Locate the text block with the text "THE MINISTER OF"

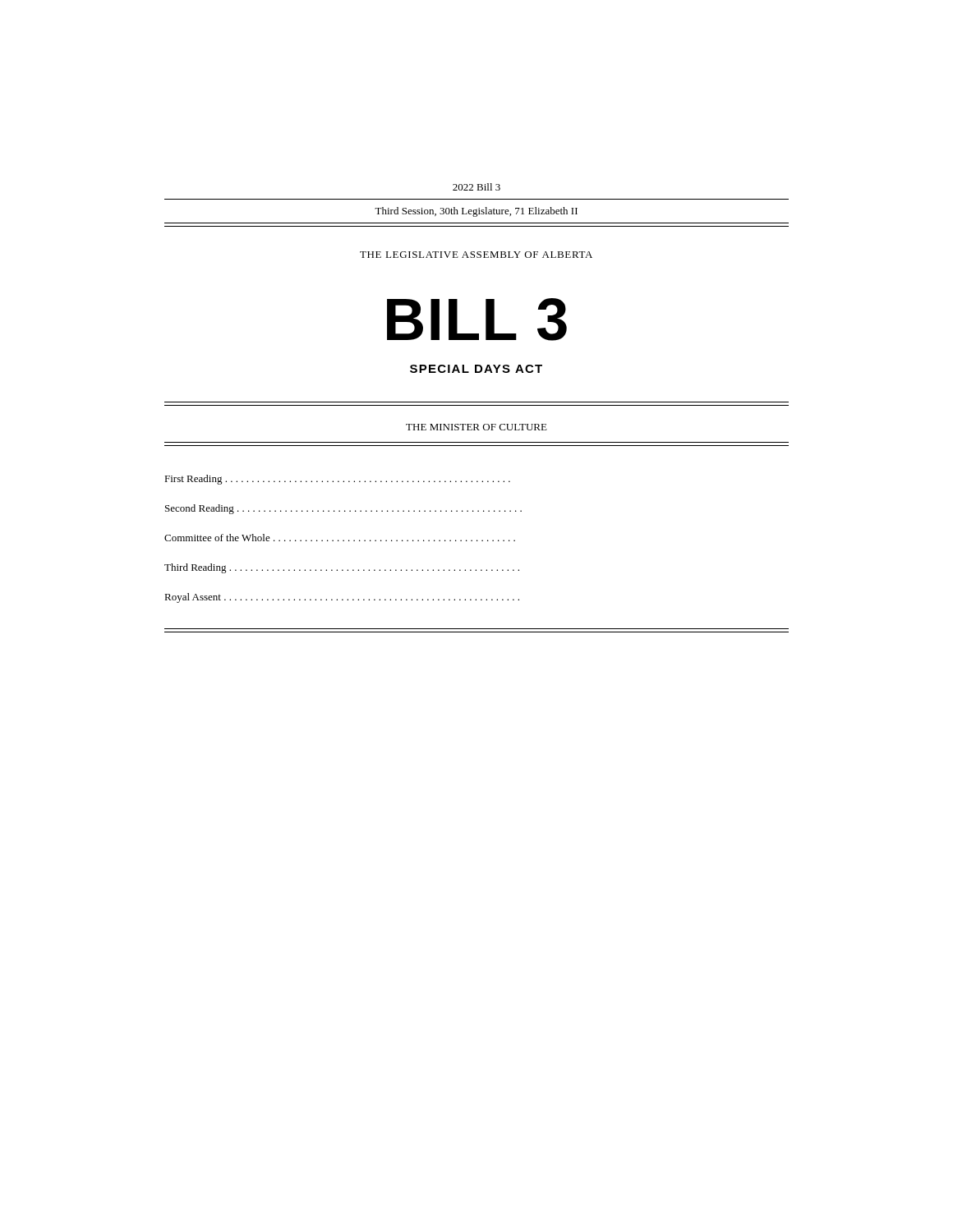click(x=476, y=427)
